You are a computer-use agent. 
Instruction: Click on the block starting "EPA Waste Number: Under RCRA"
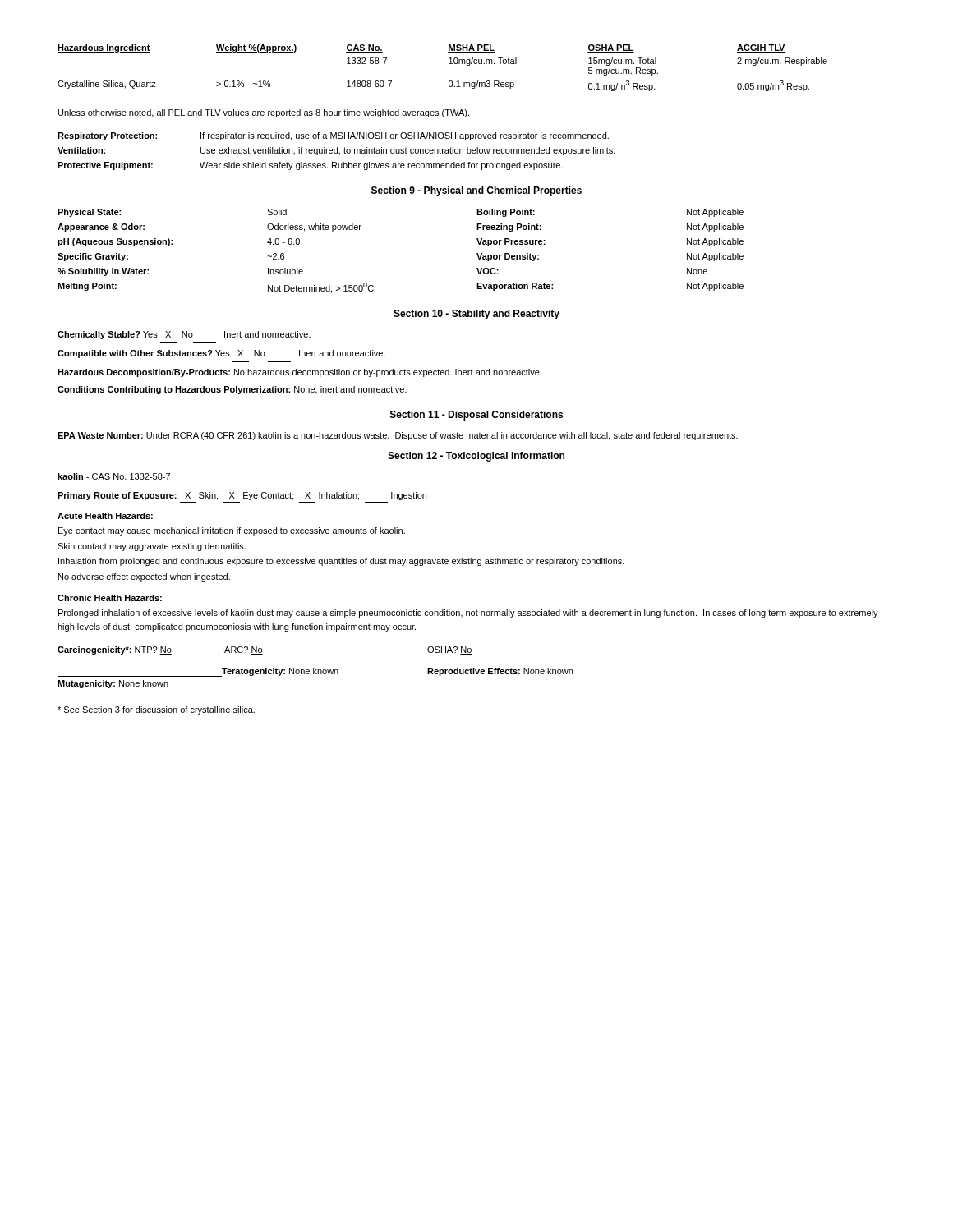(398, 435)
